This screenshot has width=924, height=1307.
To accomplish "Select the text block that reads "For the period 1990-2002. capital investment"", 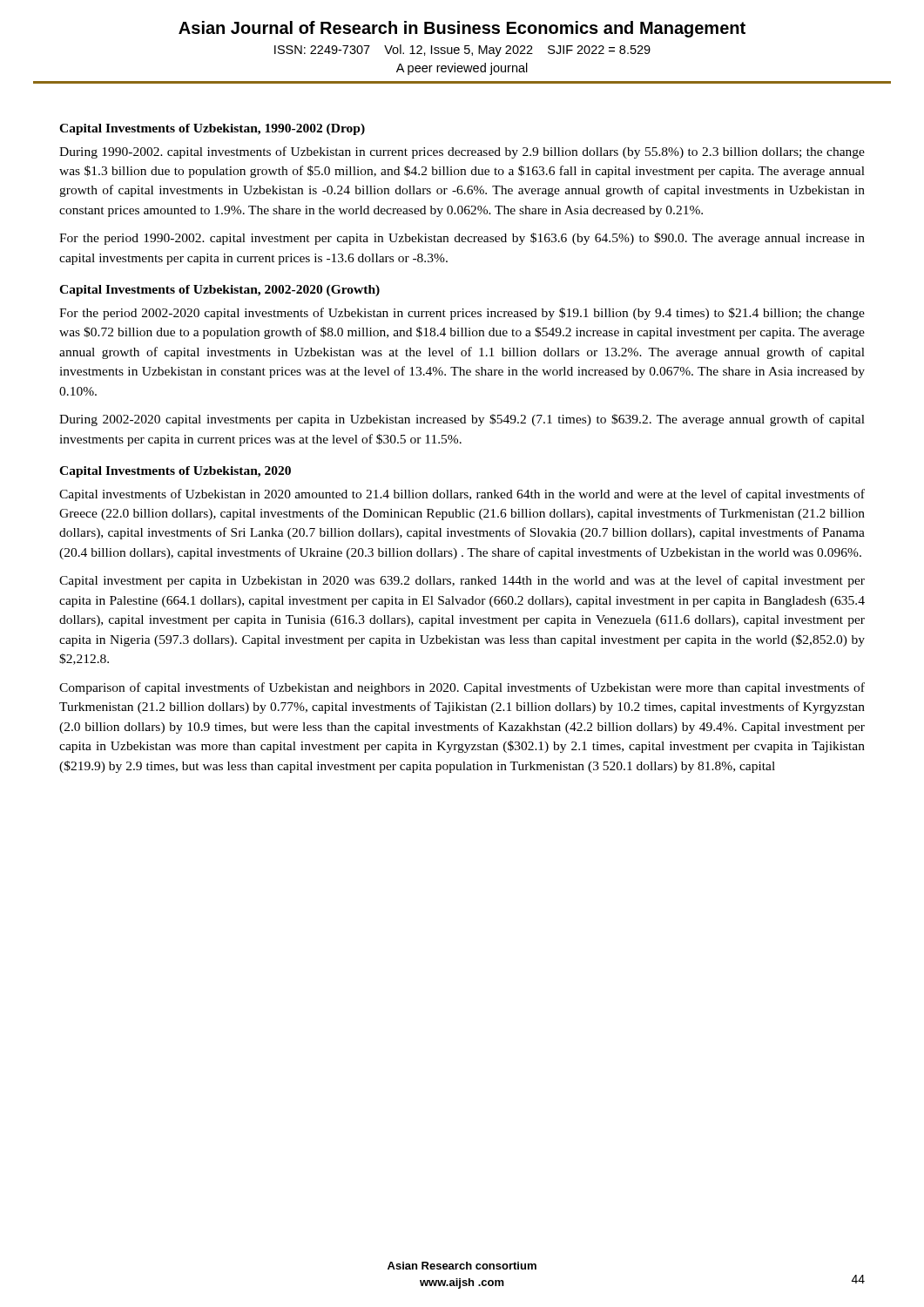I will [x=462, y=248].
